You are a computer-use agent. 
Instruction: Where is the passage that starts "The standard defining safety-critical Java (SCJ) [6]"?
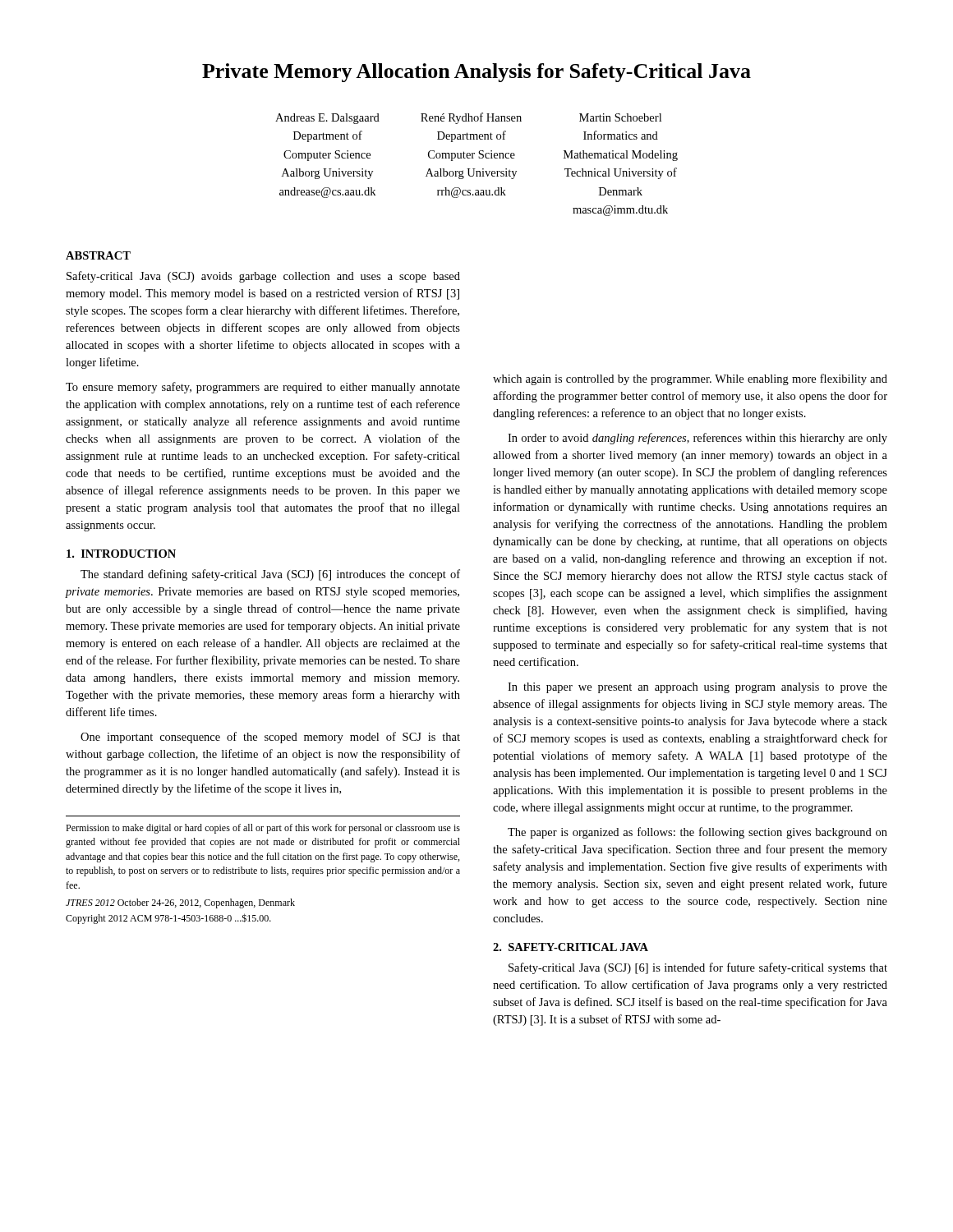click(x=263, y=682)
